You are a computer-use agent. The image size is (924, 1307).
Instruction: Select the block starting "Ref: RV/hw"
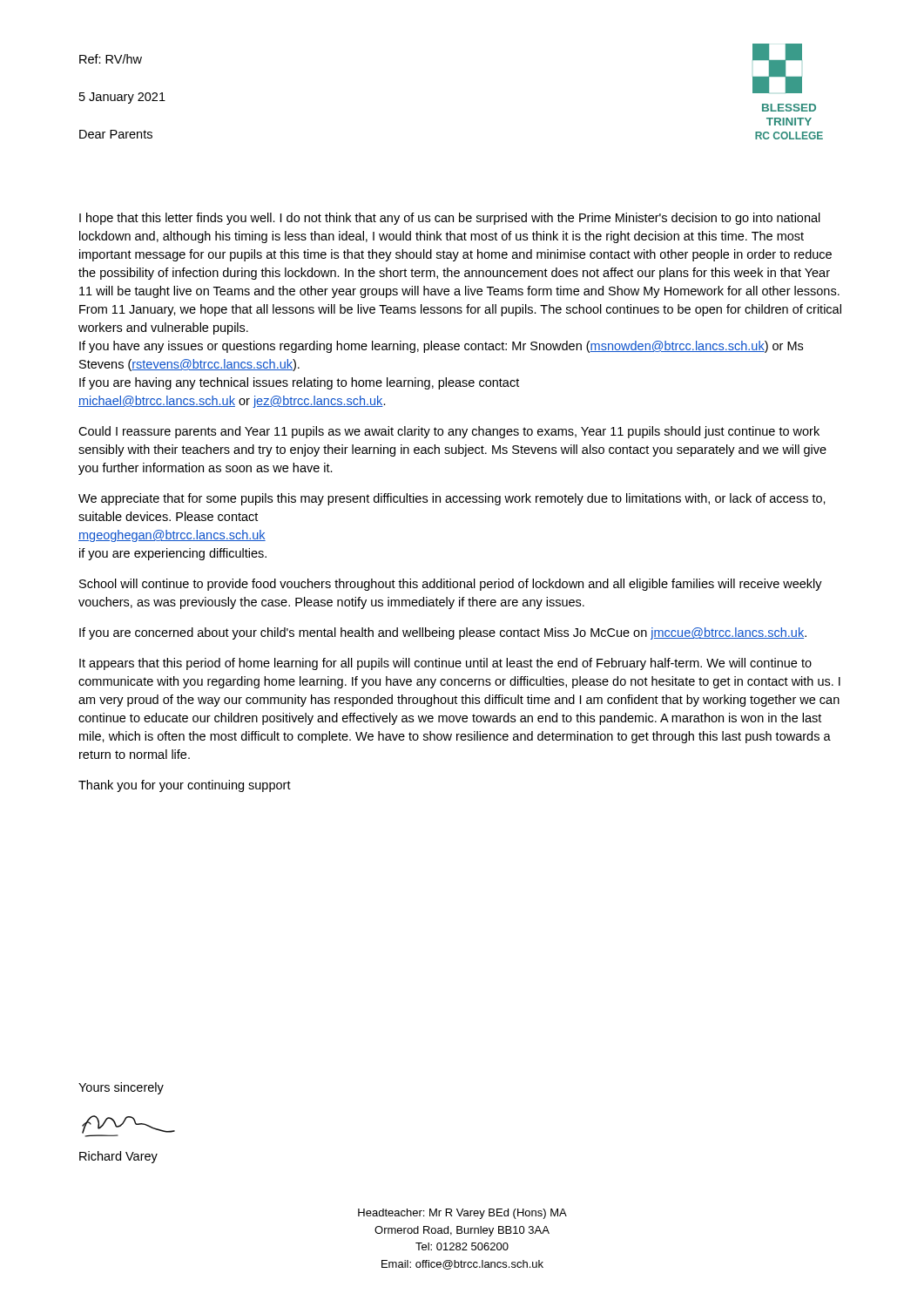tap(110, 59)
